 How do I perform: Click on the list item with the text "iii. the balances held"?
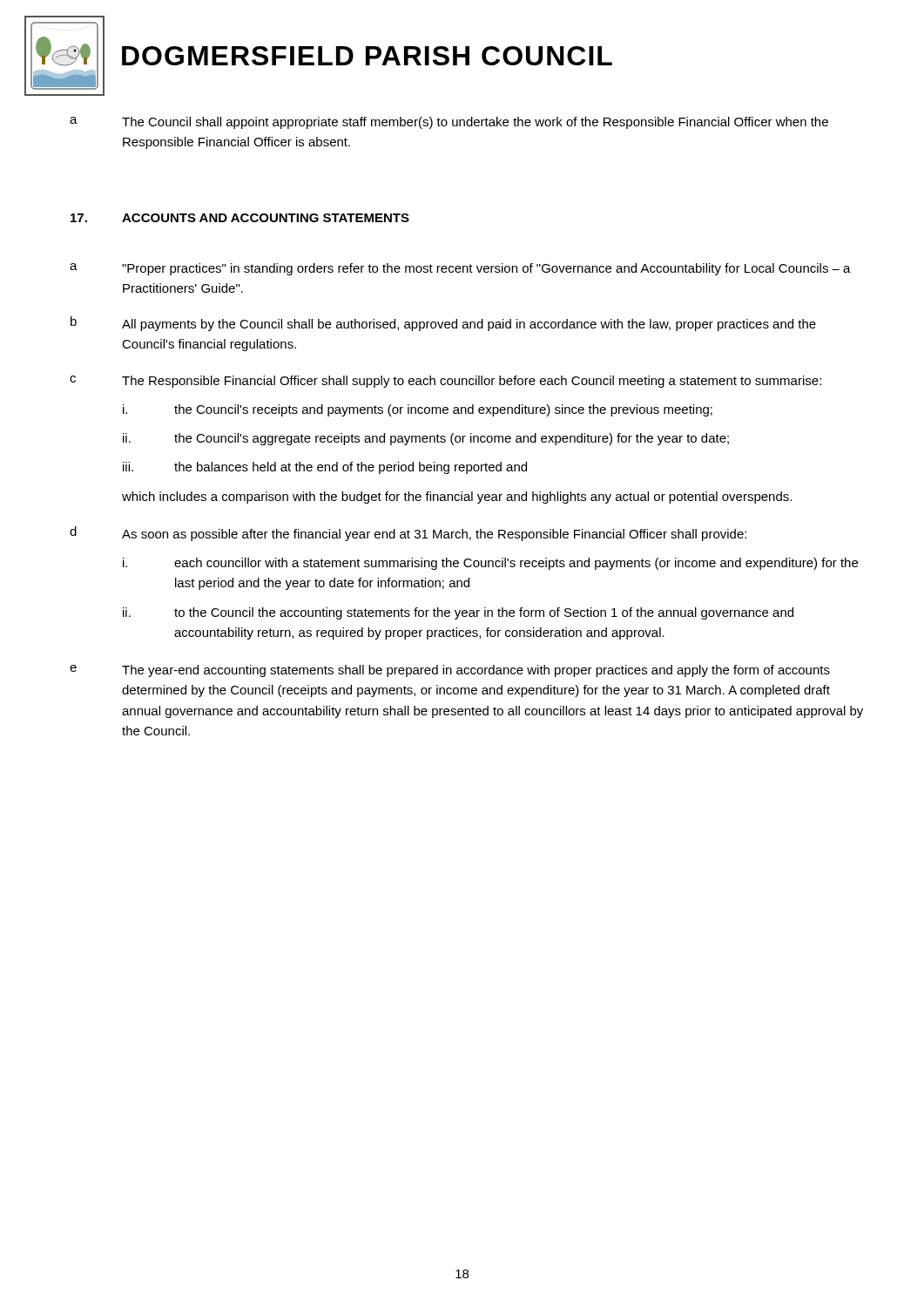pyautogui.click(x=497, y=467)
